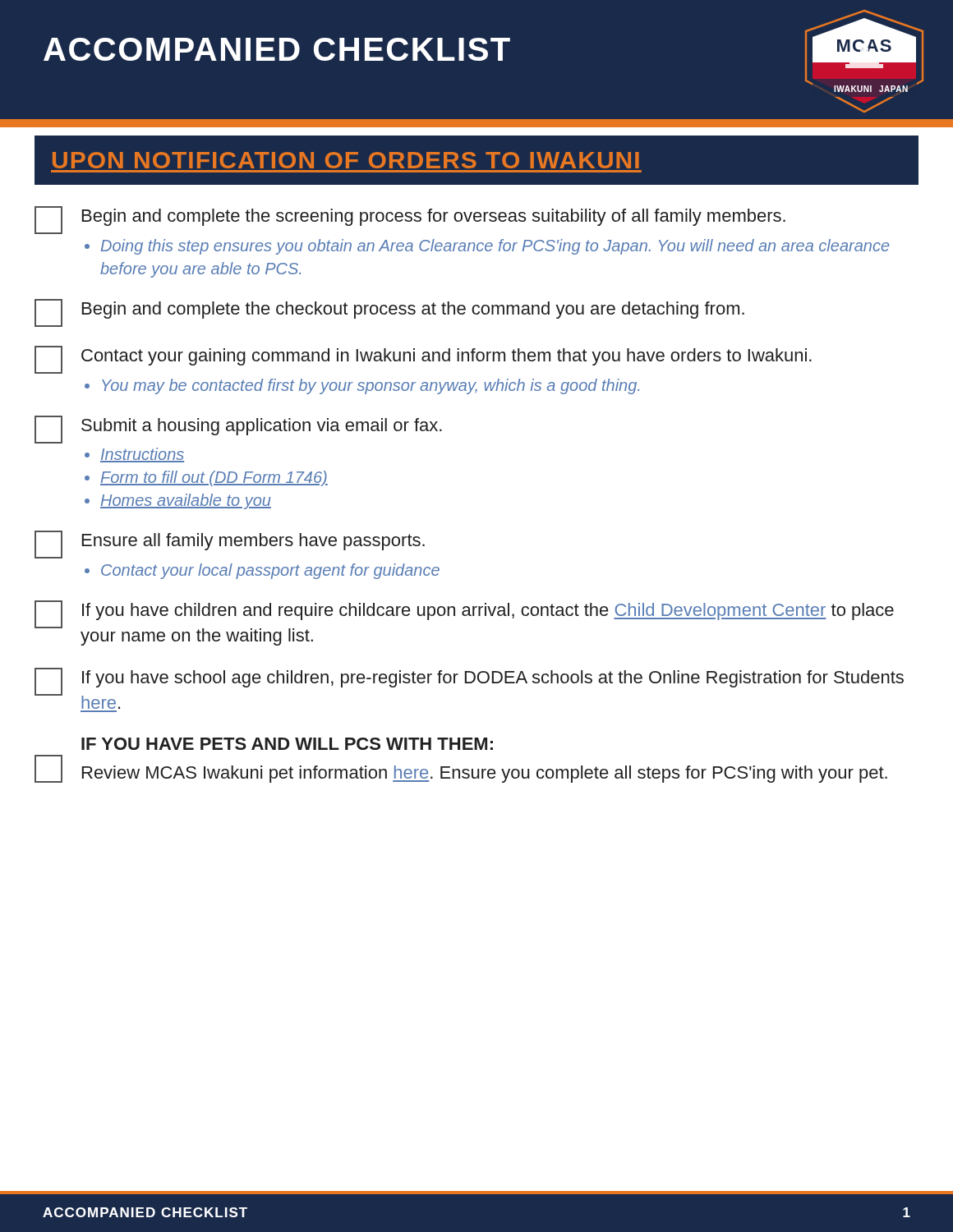Select the text block starting "If you have school age children, pre-register for"
Viewport: 953px width, 1232px height.
tap(476, 690)
